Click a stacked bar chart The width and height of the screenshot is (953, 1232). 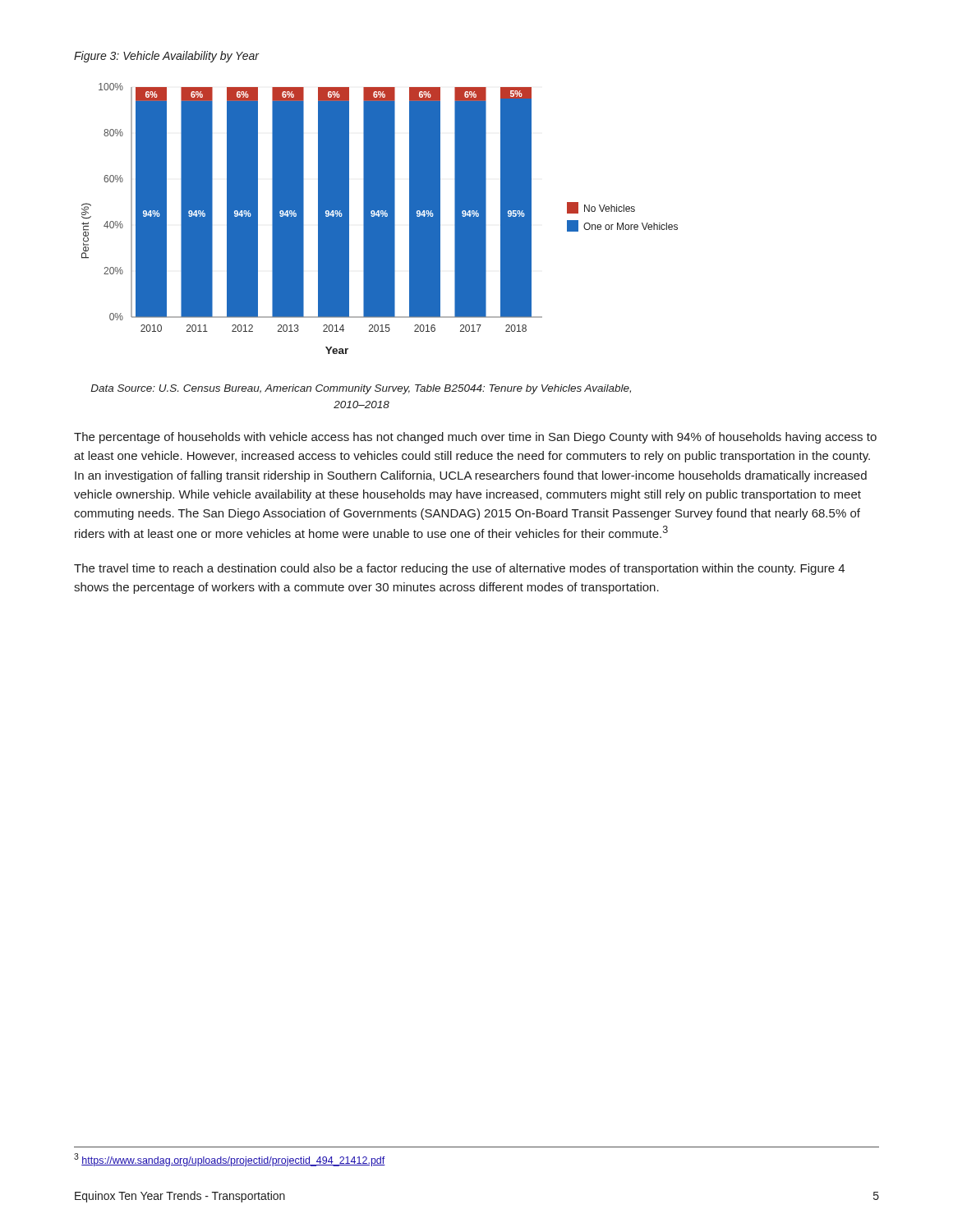[386, 224]
